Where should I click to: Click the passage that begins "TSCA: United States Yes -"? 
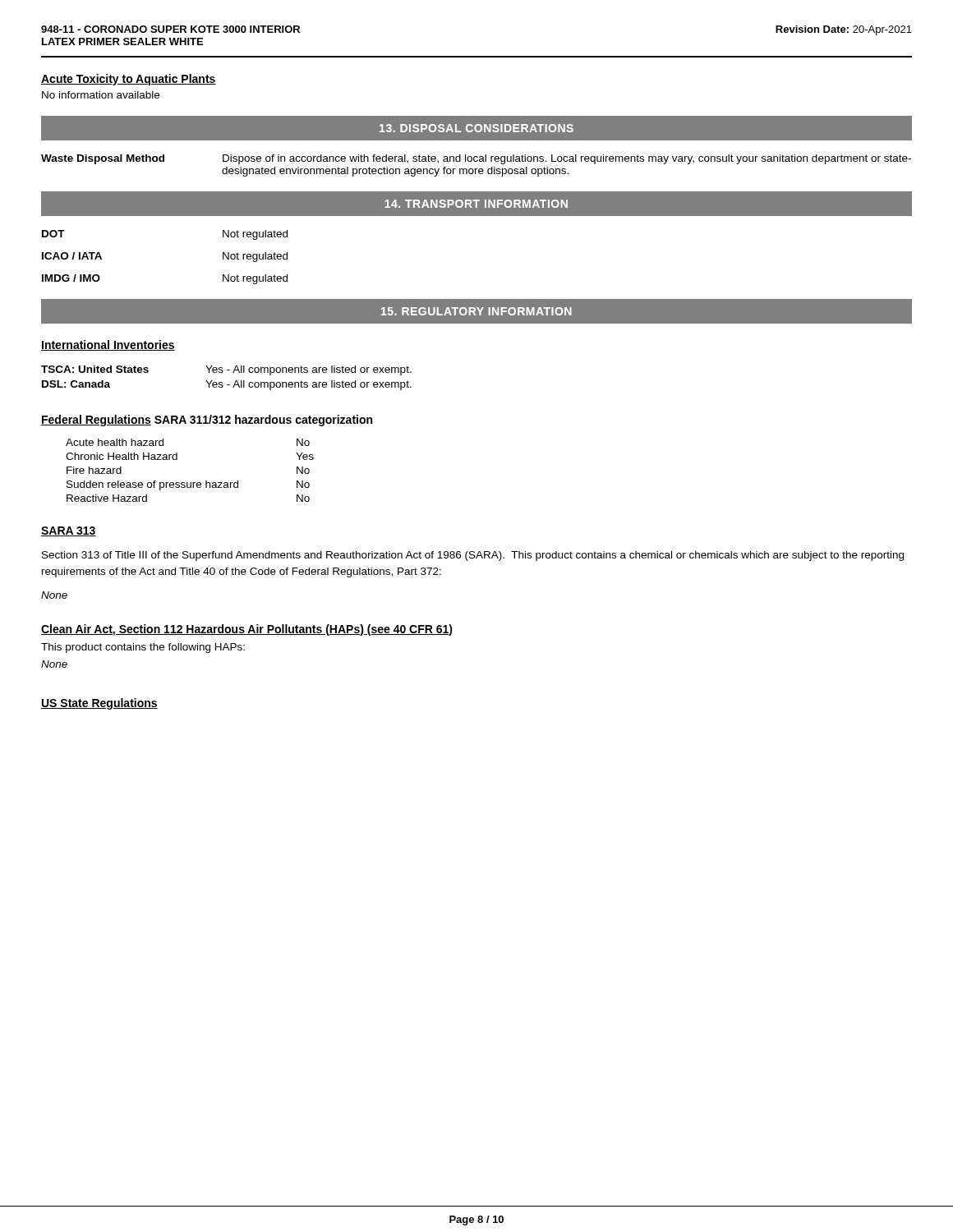point(226,370)
